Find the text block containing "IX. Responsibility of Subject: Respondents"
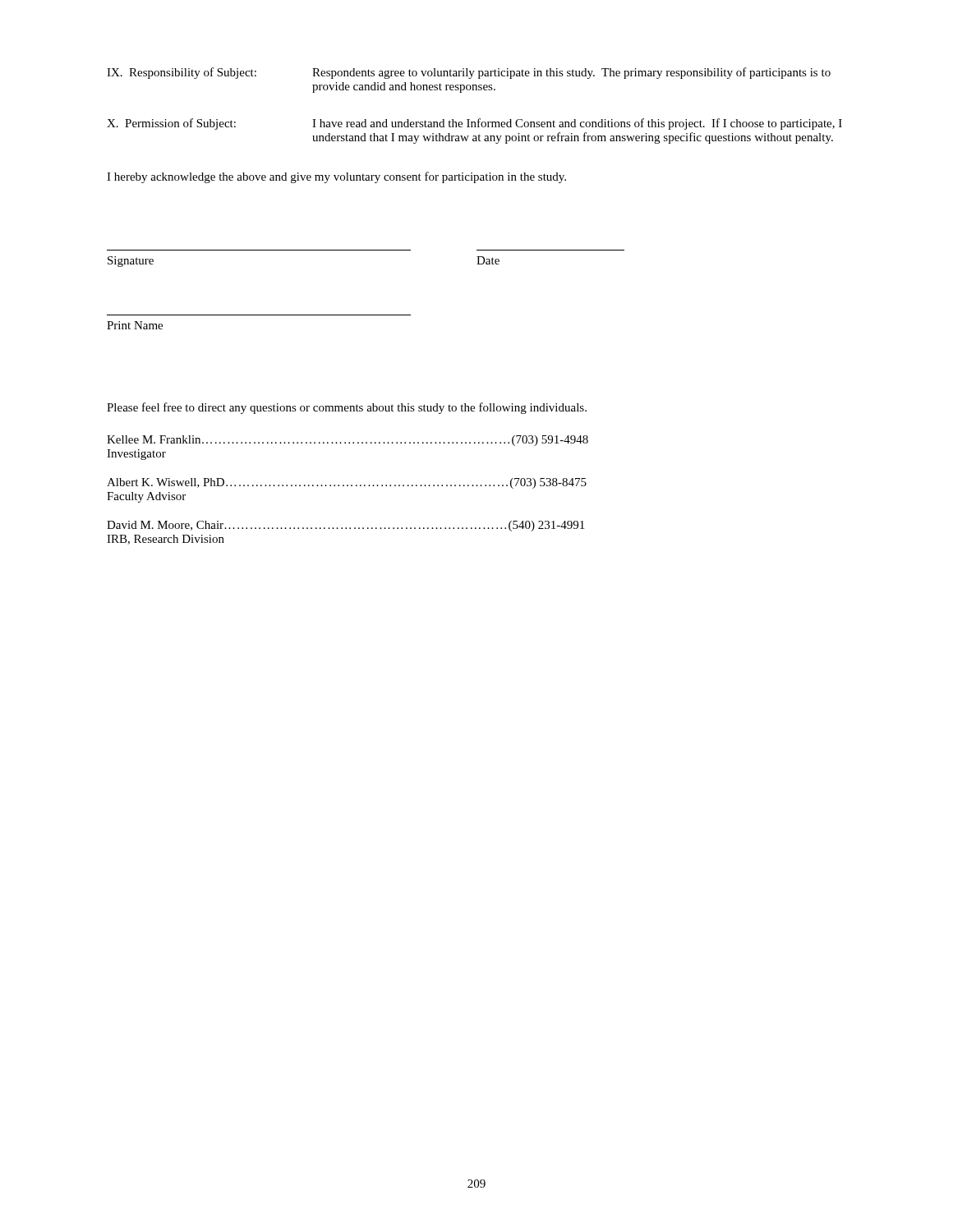The image size is (953, 1232). tap(476, 80)
